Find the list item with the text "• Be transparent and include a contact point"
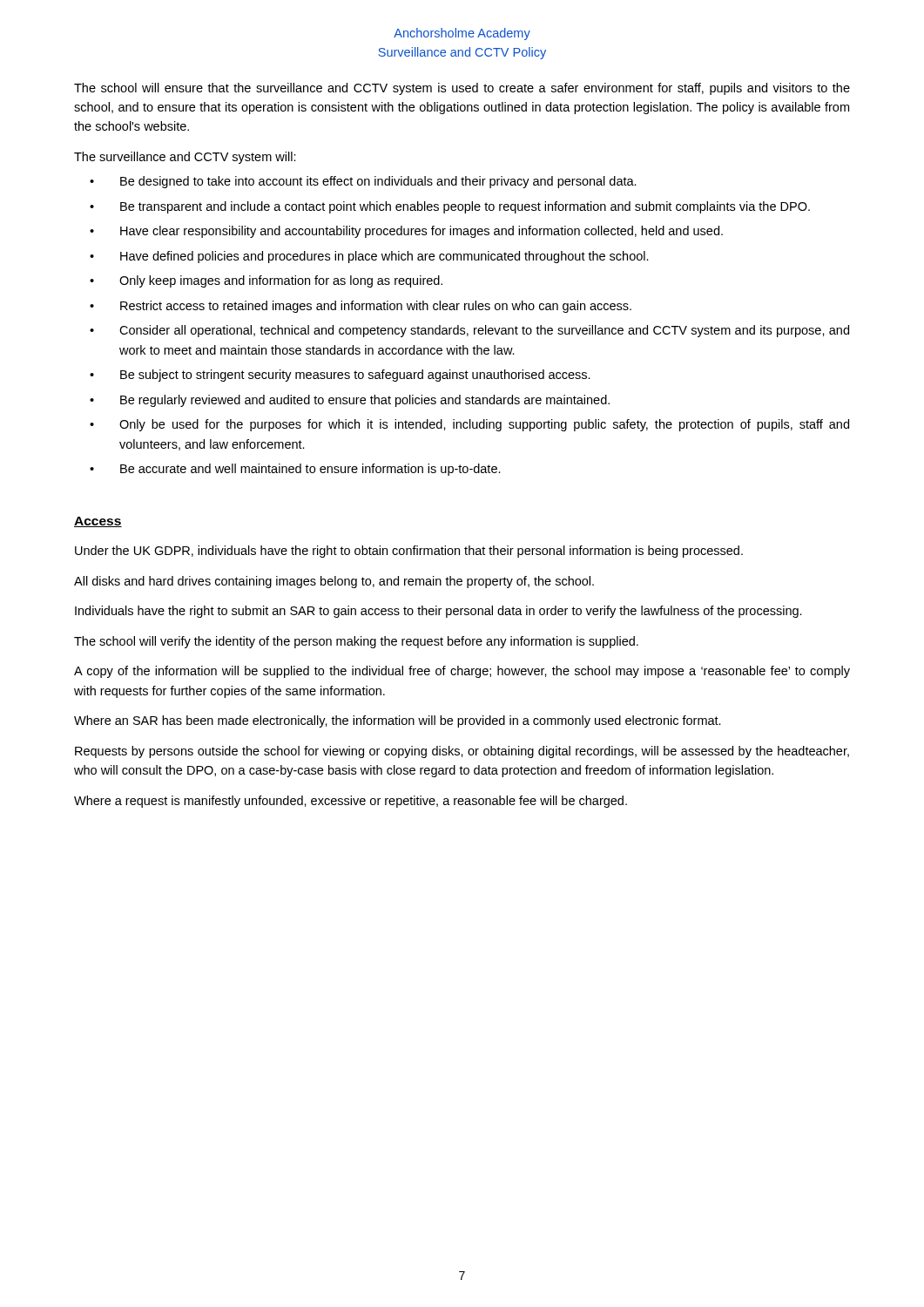 462,207
